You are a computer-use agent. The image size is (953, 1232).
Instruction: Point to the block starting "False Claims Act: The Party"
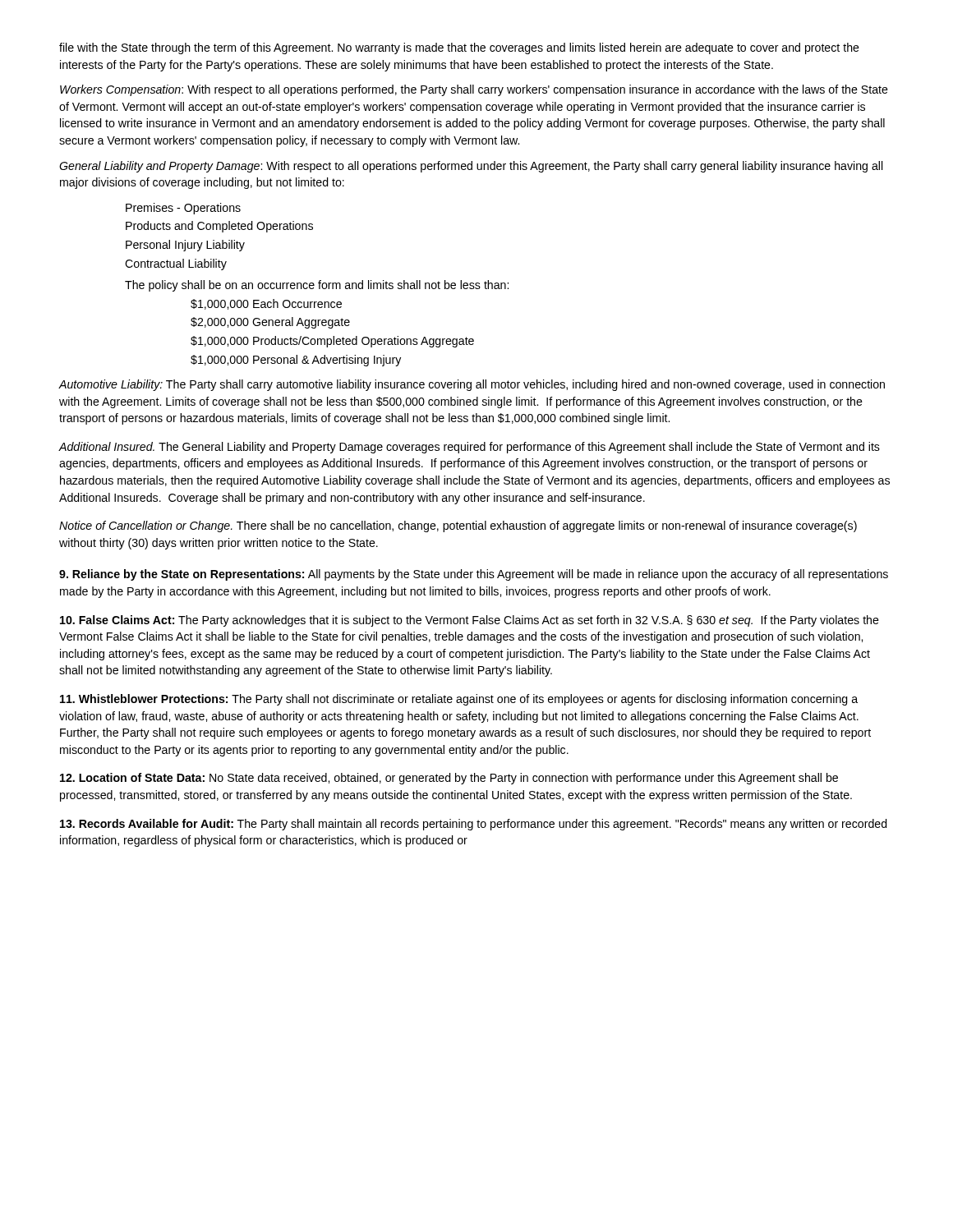point(469,645)
